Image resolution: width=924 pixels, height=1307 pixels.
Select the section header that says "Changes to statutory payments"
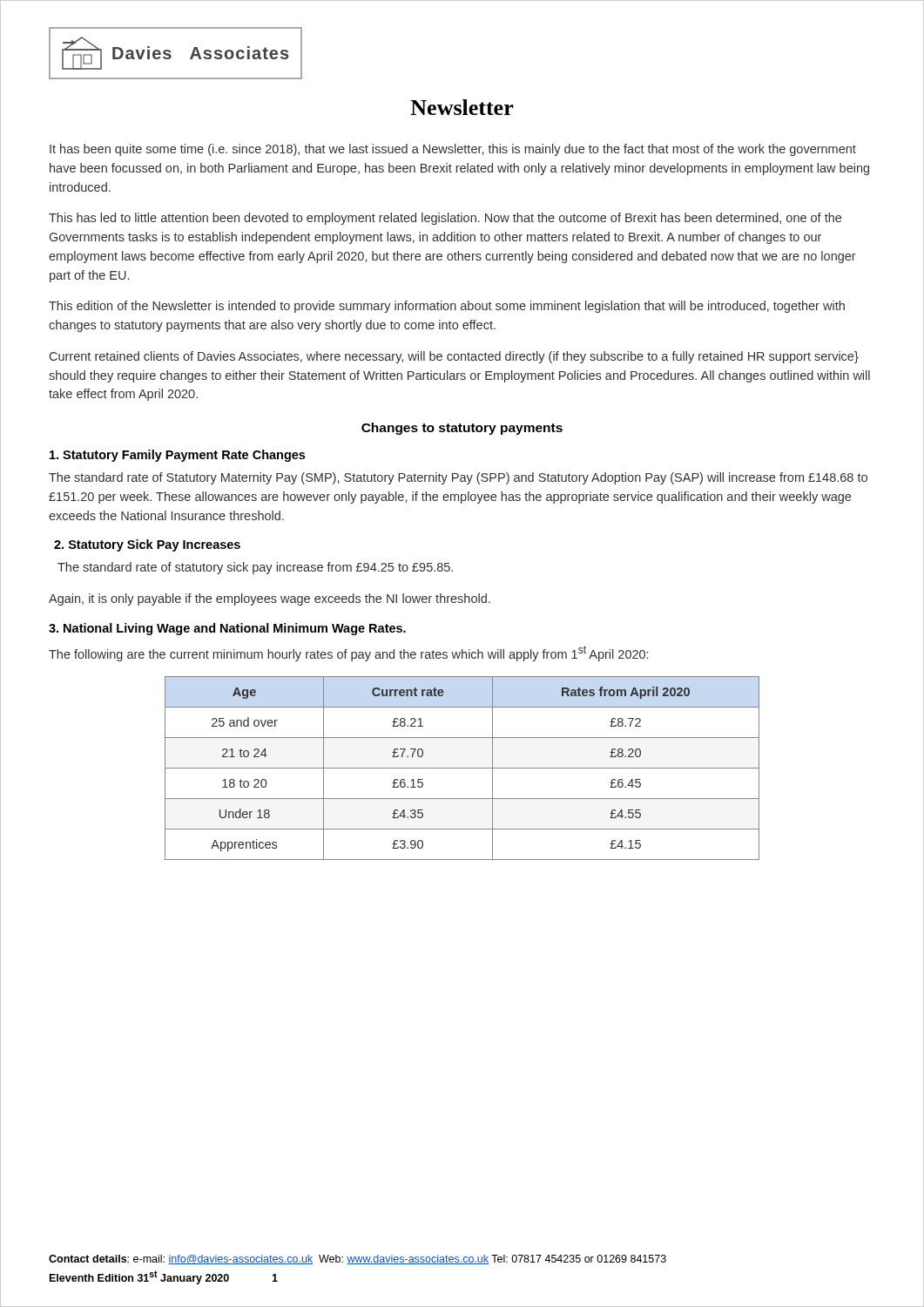(x=462, y=427)
